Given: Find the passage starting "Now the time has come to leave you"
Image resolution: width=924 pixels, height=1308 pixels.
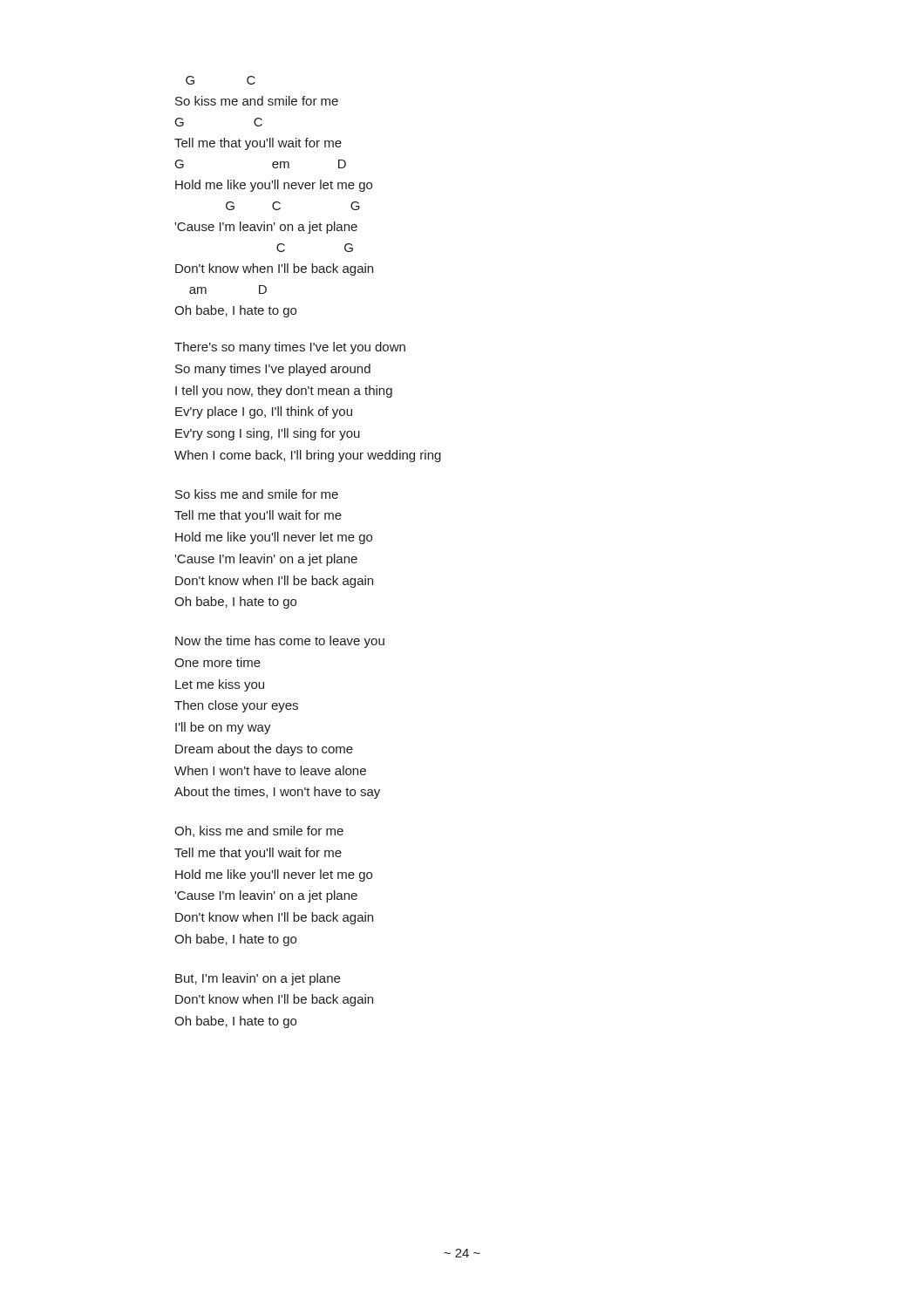Looking at the screenshot, I should click(x=280, y=642).
